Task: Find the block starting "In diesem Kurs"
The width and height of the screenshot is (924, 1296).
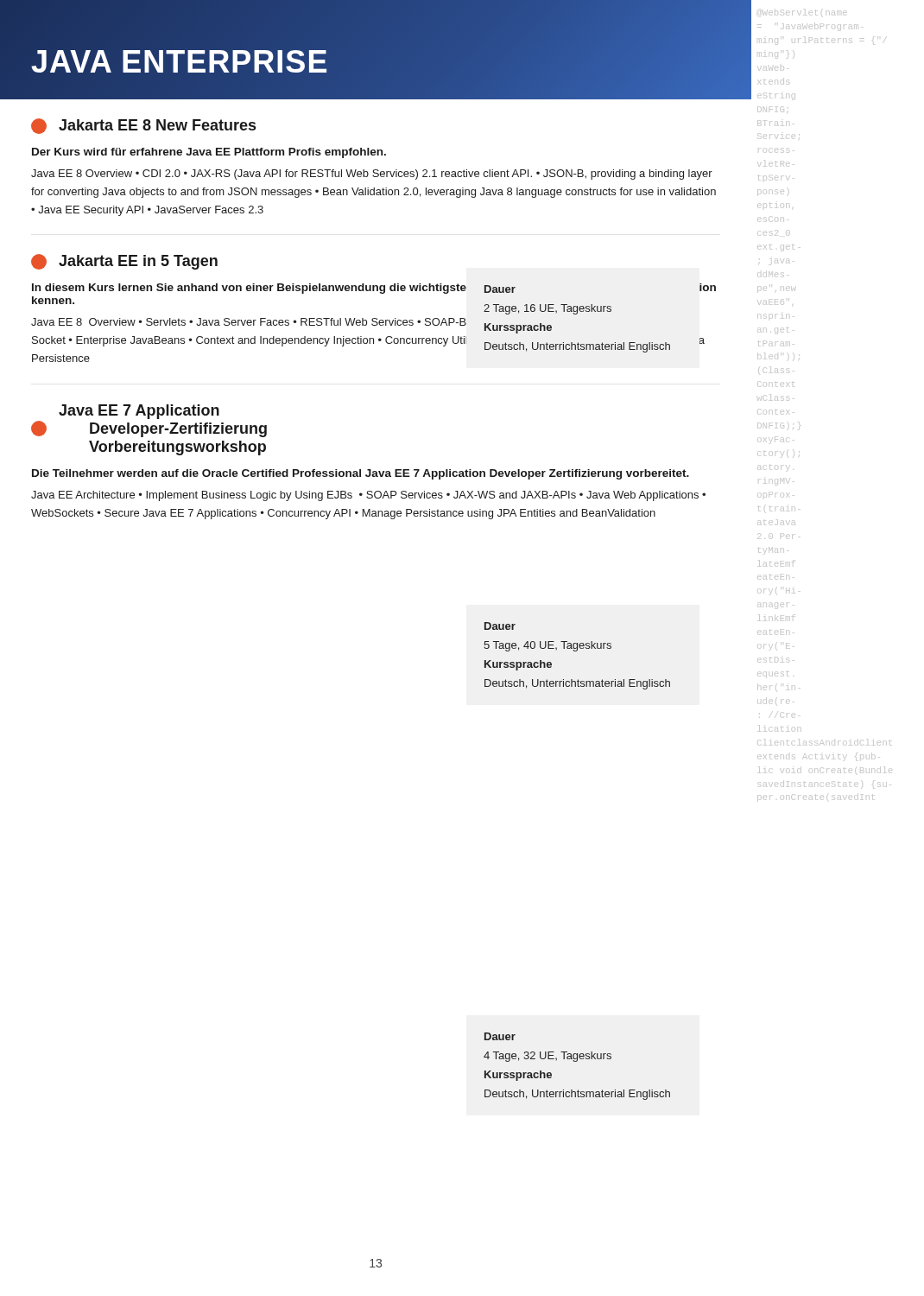Action: point(374,294)
